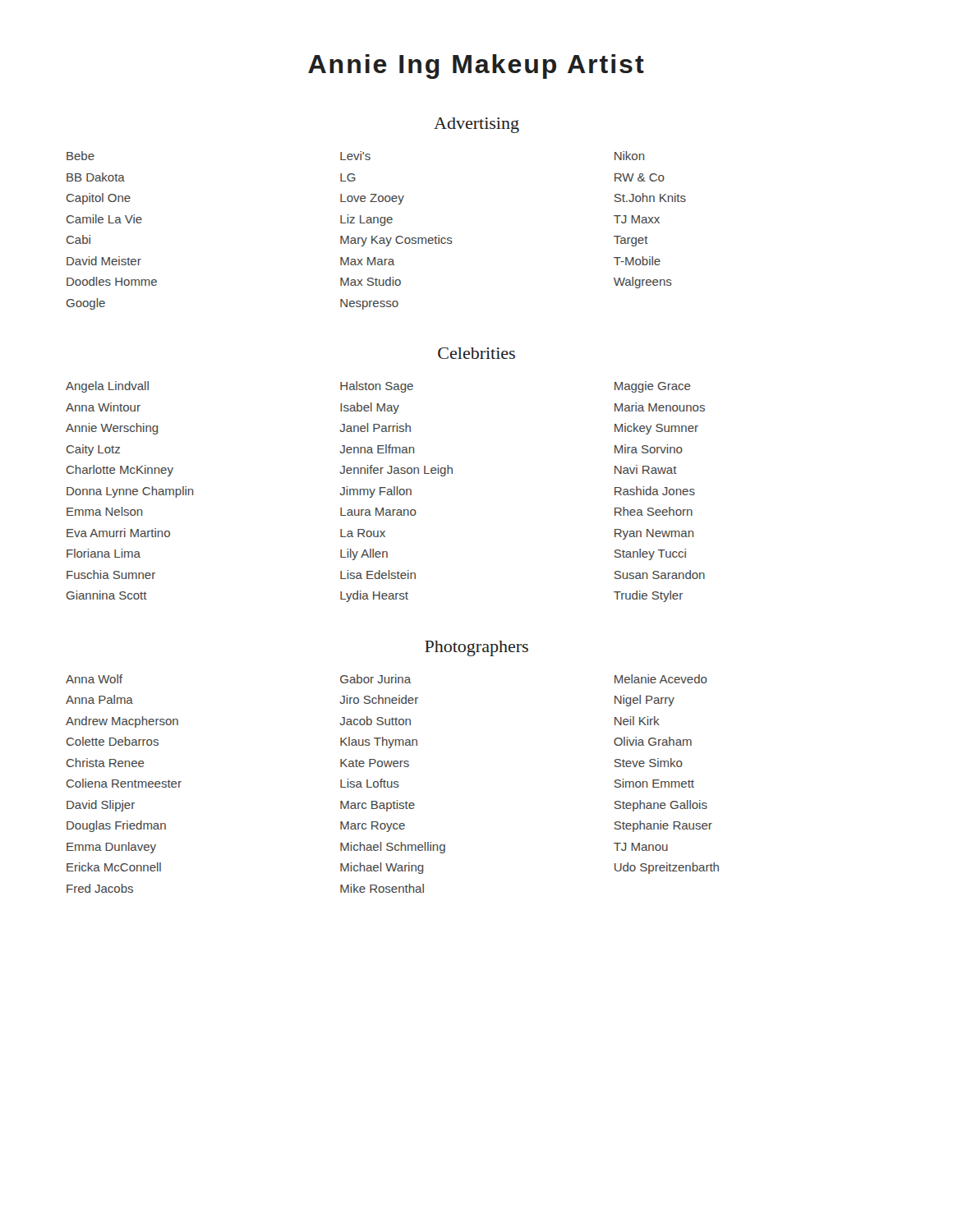The width and height of the screenshot is (953, 1232).
Task: Locate the text "Caity Lotz"
Action: coord(93,448)
